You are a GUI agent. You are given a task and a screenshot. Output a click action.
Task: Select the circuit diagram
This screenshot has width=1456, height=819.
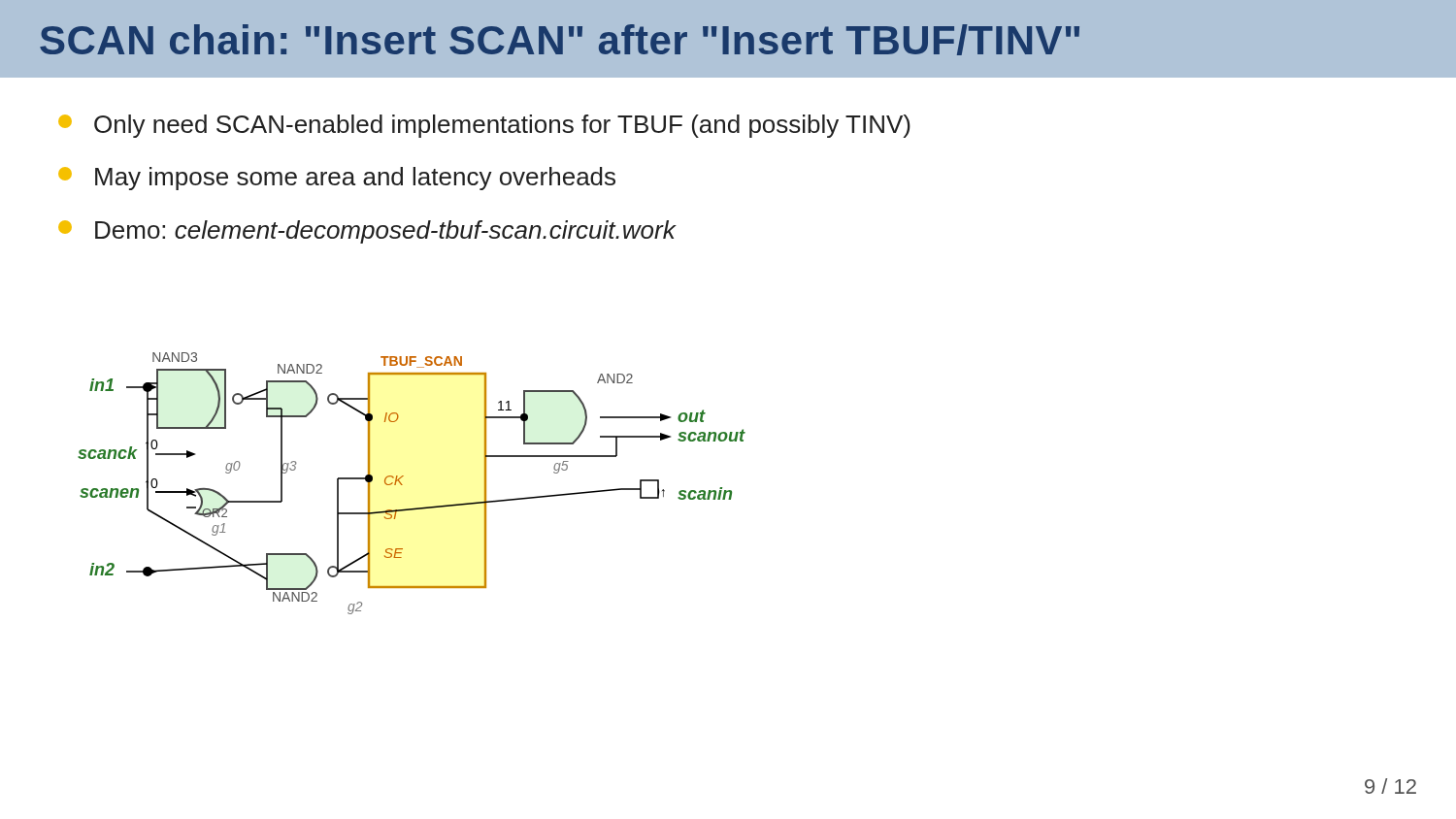tap(500, 461)
